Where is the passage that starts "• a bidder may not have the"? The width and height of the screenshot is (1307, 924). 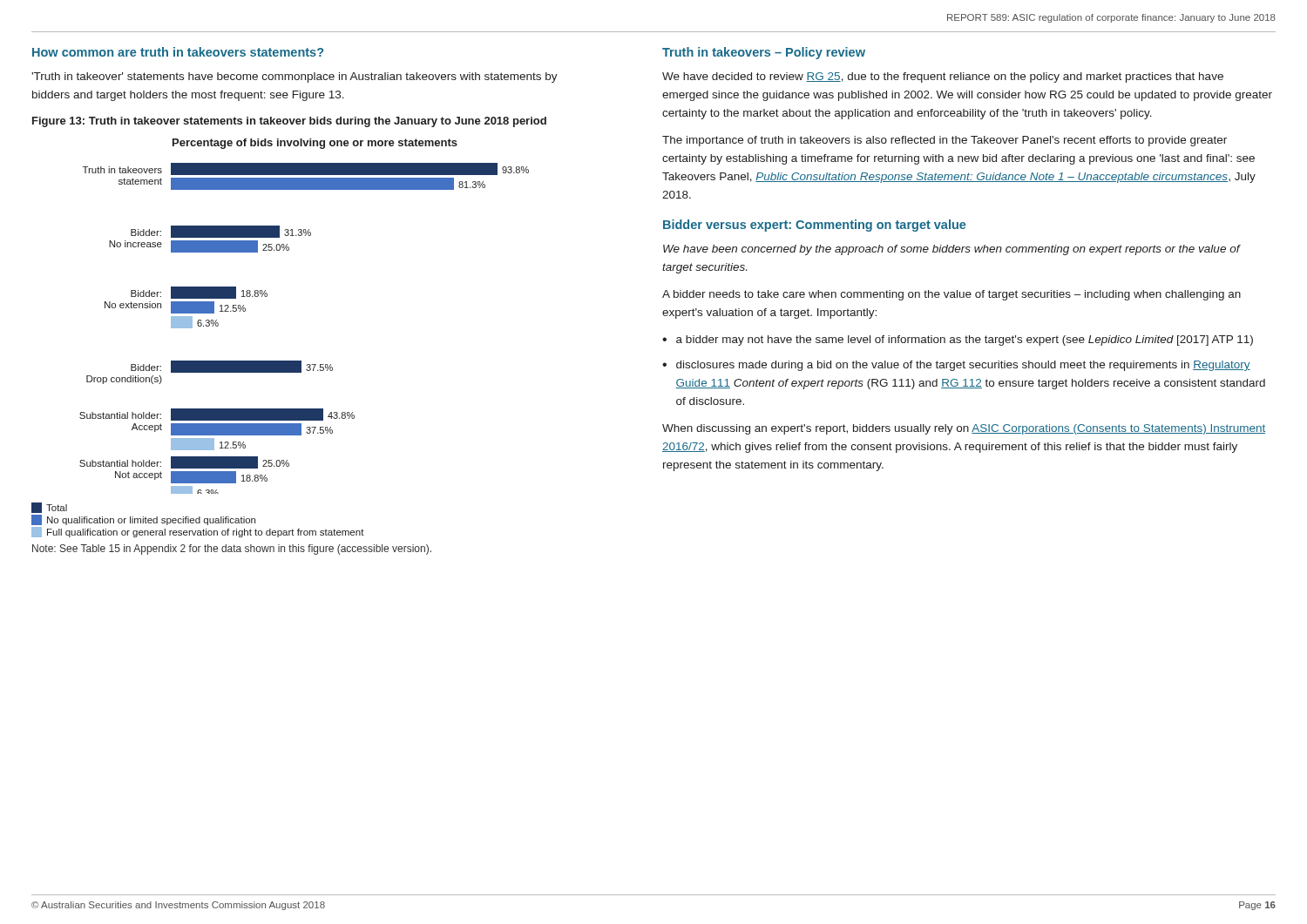pyautogui.click(x=967, y=340)
